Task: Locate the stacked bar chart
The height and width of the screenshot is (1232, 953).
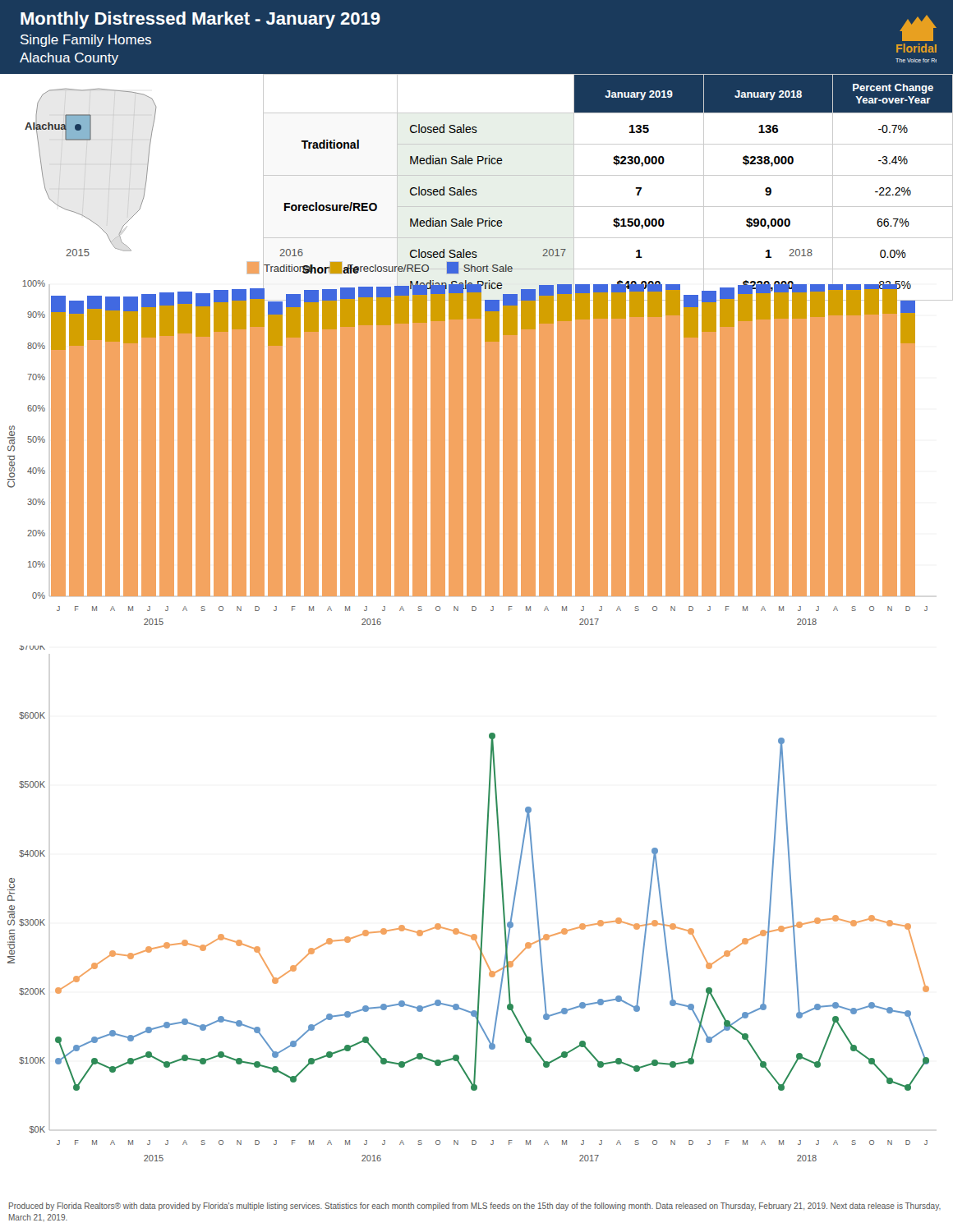Action: (x=476, y=453)
